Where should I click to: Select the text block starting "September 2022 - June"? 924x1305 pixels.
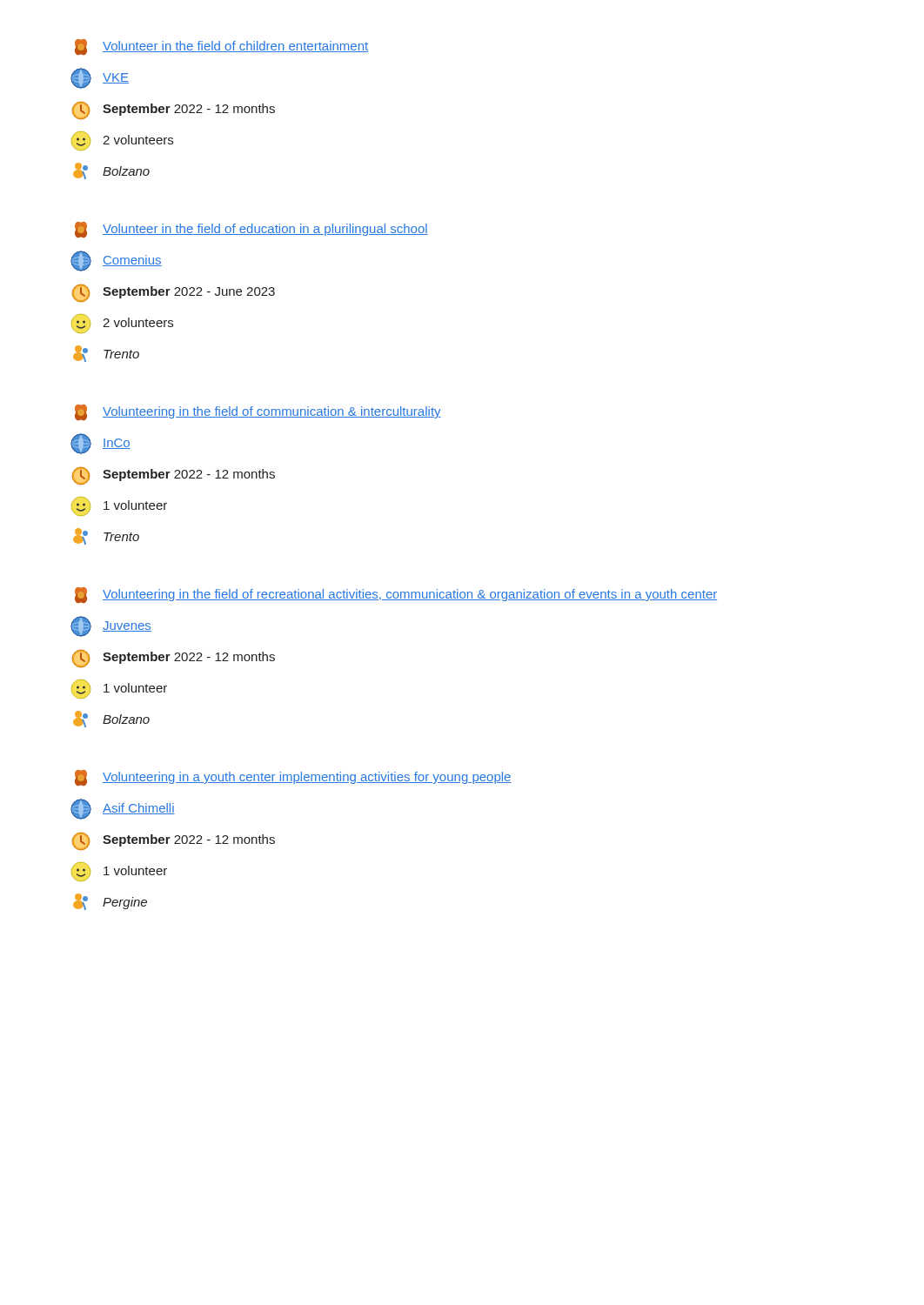point(174,293)
